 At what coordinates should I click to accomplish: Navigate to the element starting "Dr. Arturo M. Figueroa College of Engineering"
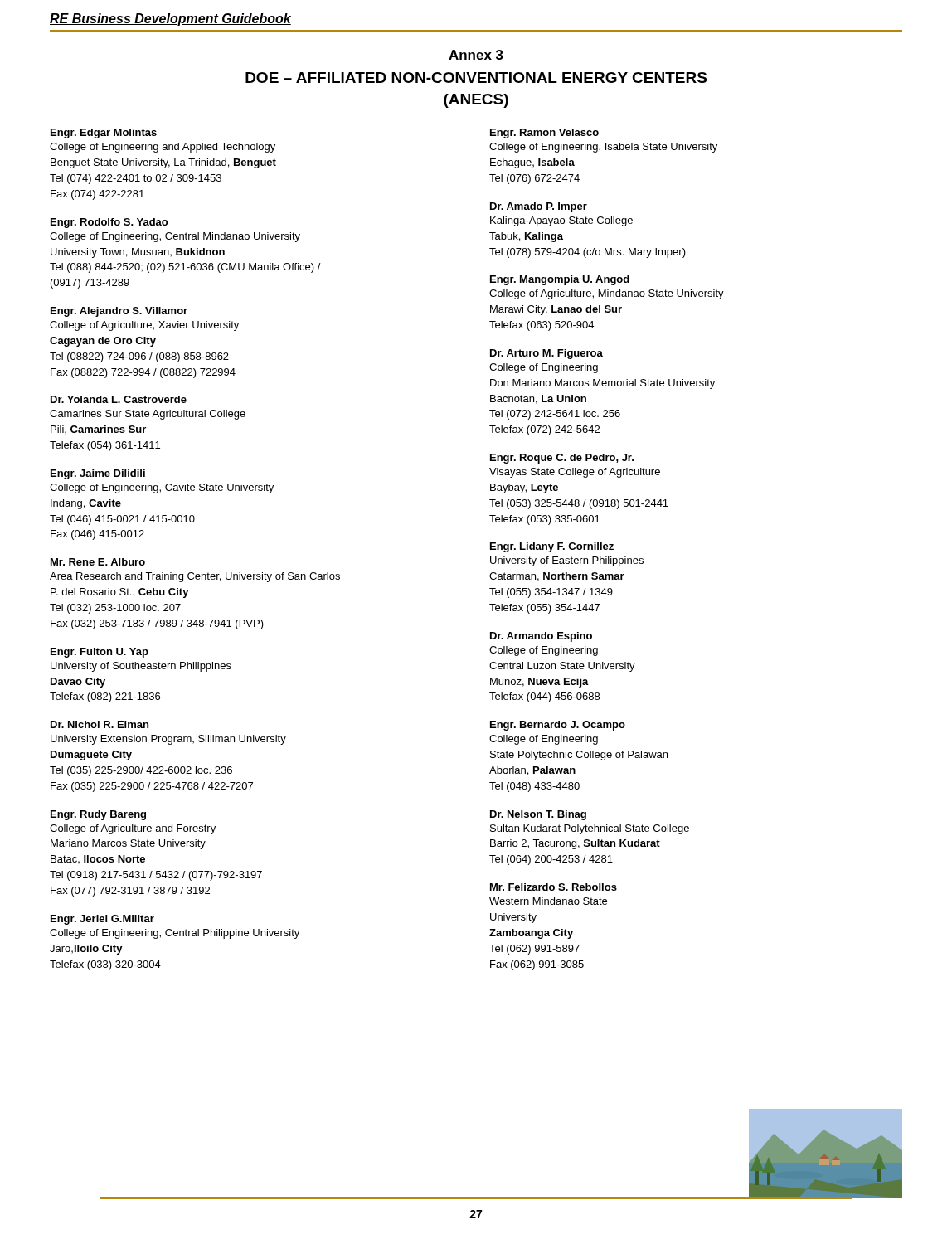point(696,392)
